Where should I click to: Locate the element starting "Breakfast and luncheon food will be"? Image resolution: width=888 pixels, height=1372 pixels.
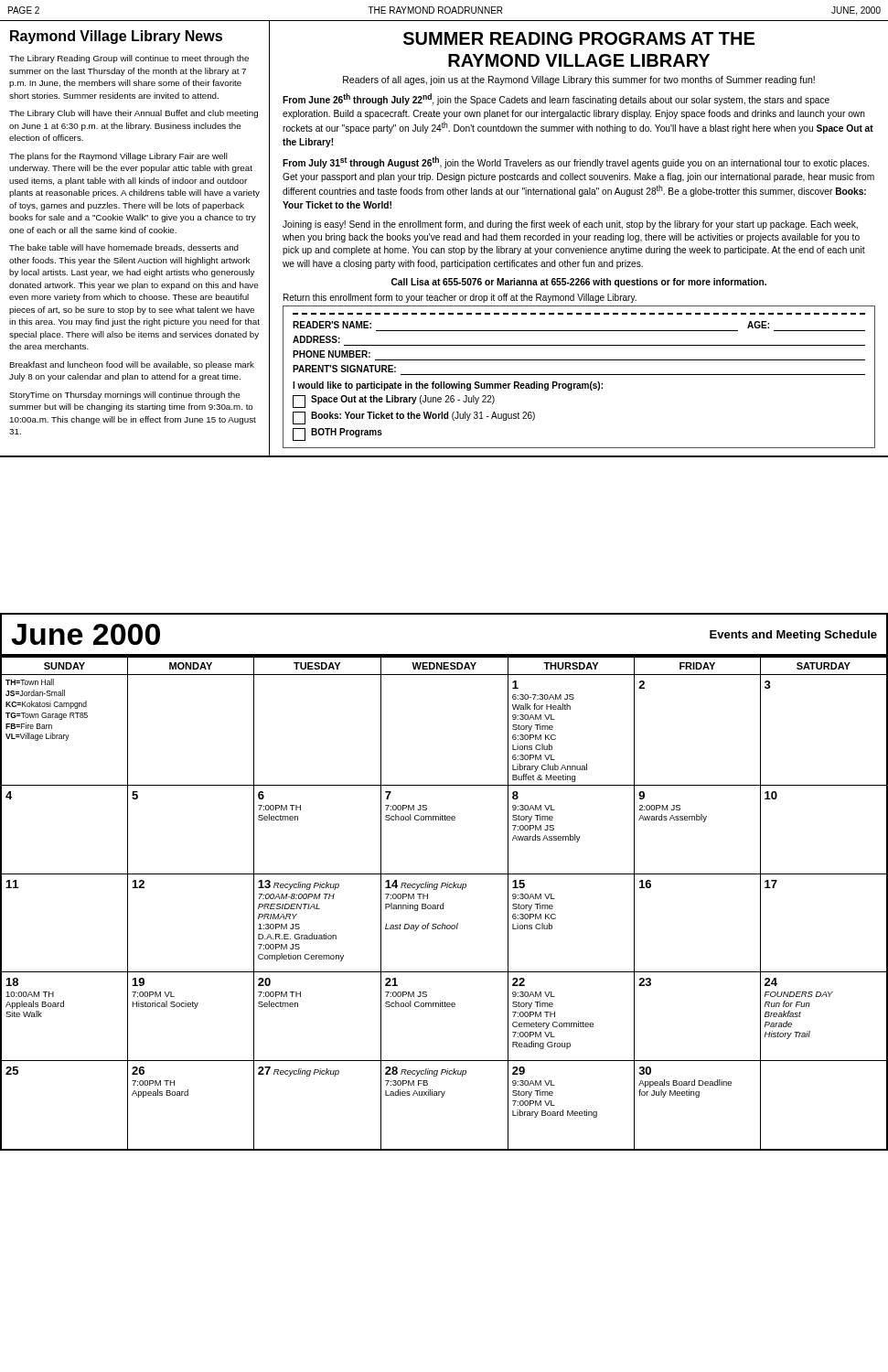coord(132,371)
